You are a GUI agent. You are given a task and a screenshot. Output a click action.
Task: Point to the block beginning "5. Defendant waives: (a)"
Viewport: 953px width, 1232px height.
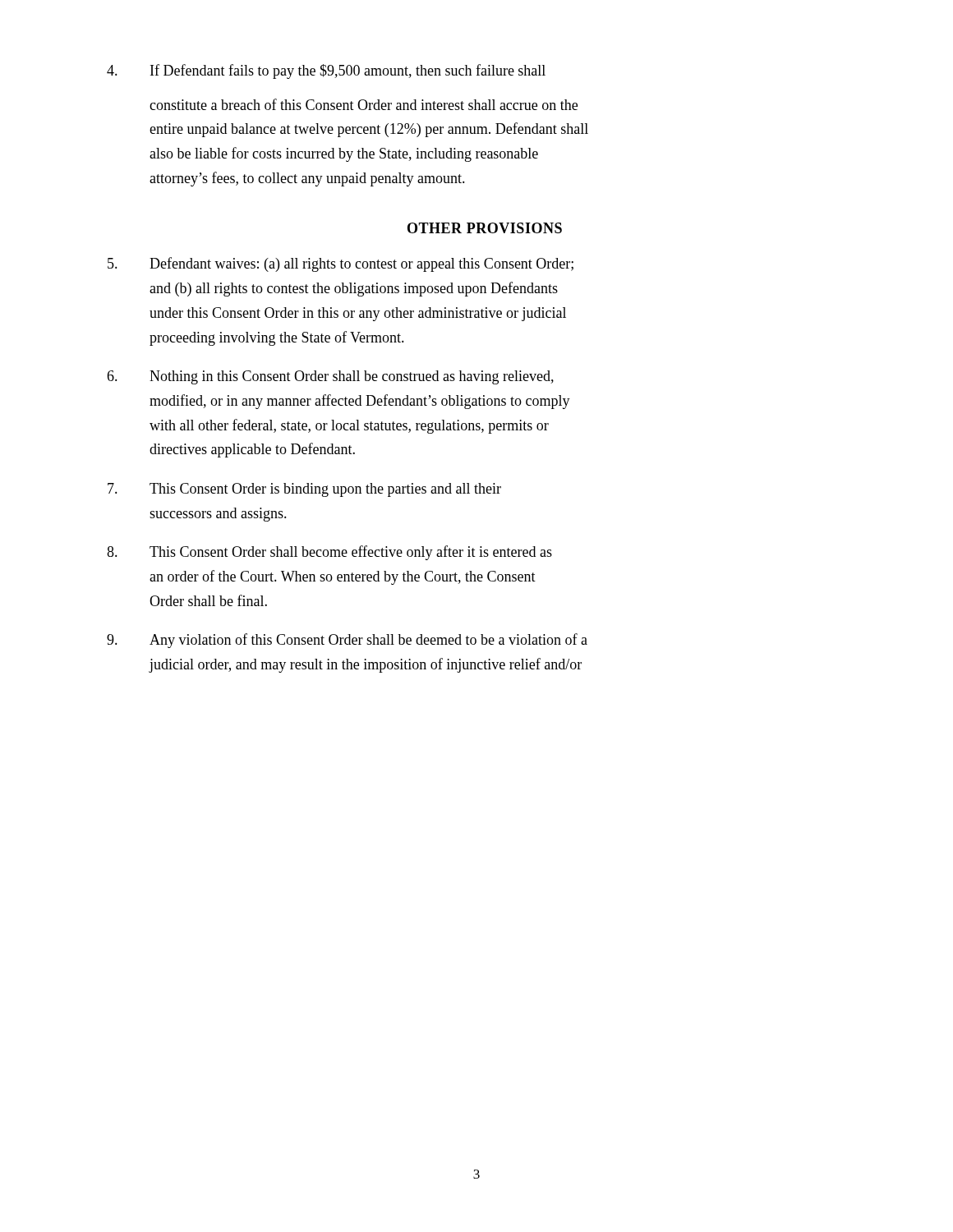point(485,301)
